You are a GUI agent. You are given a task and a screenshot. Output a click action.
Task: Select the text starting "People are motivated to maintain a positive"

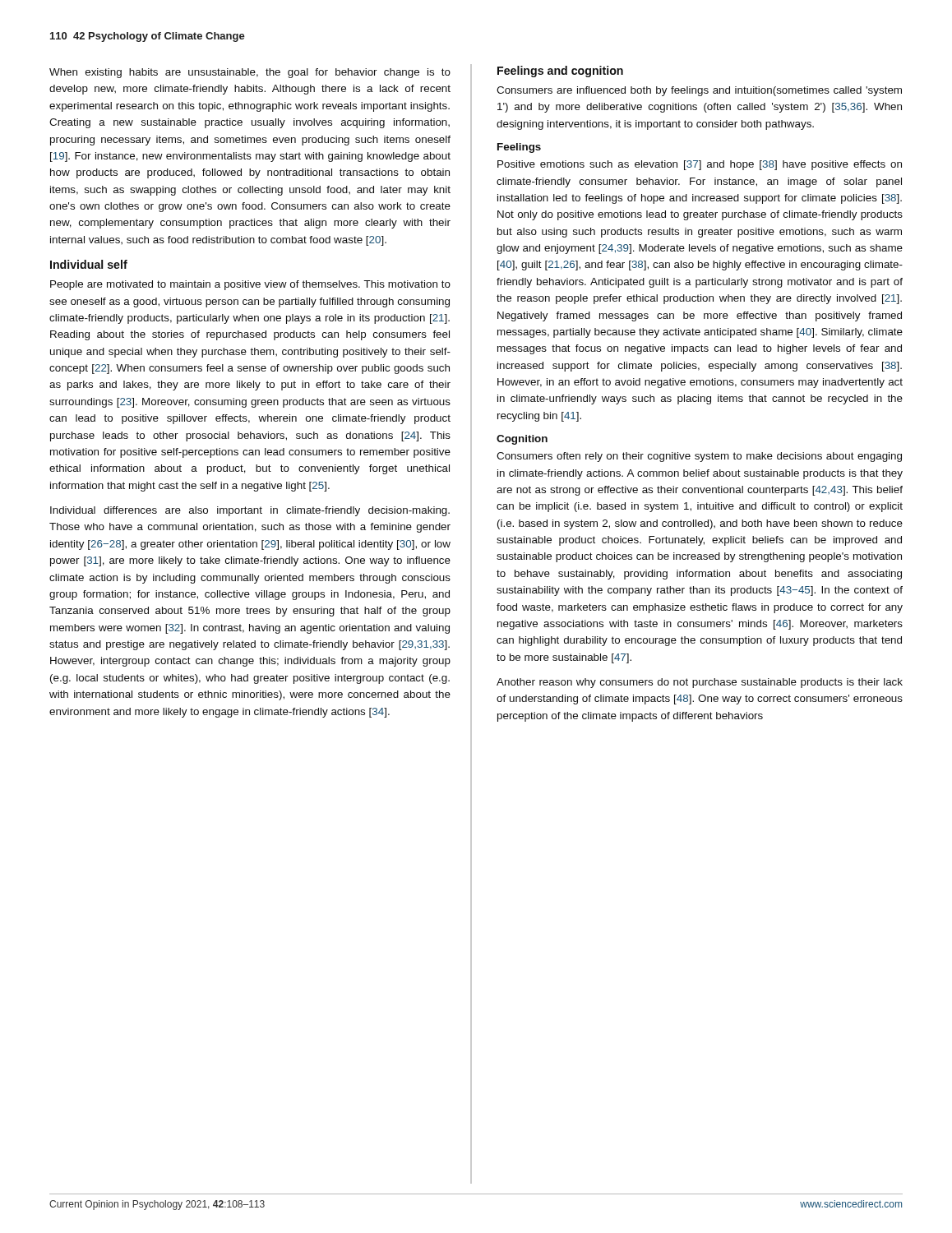[250, 498]
